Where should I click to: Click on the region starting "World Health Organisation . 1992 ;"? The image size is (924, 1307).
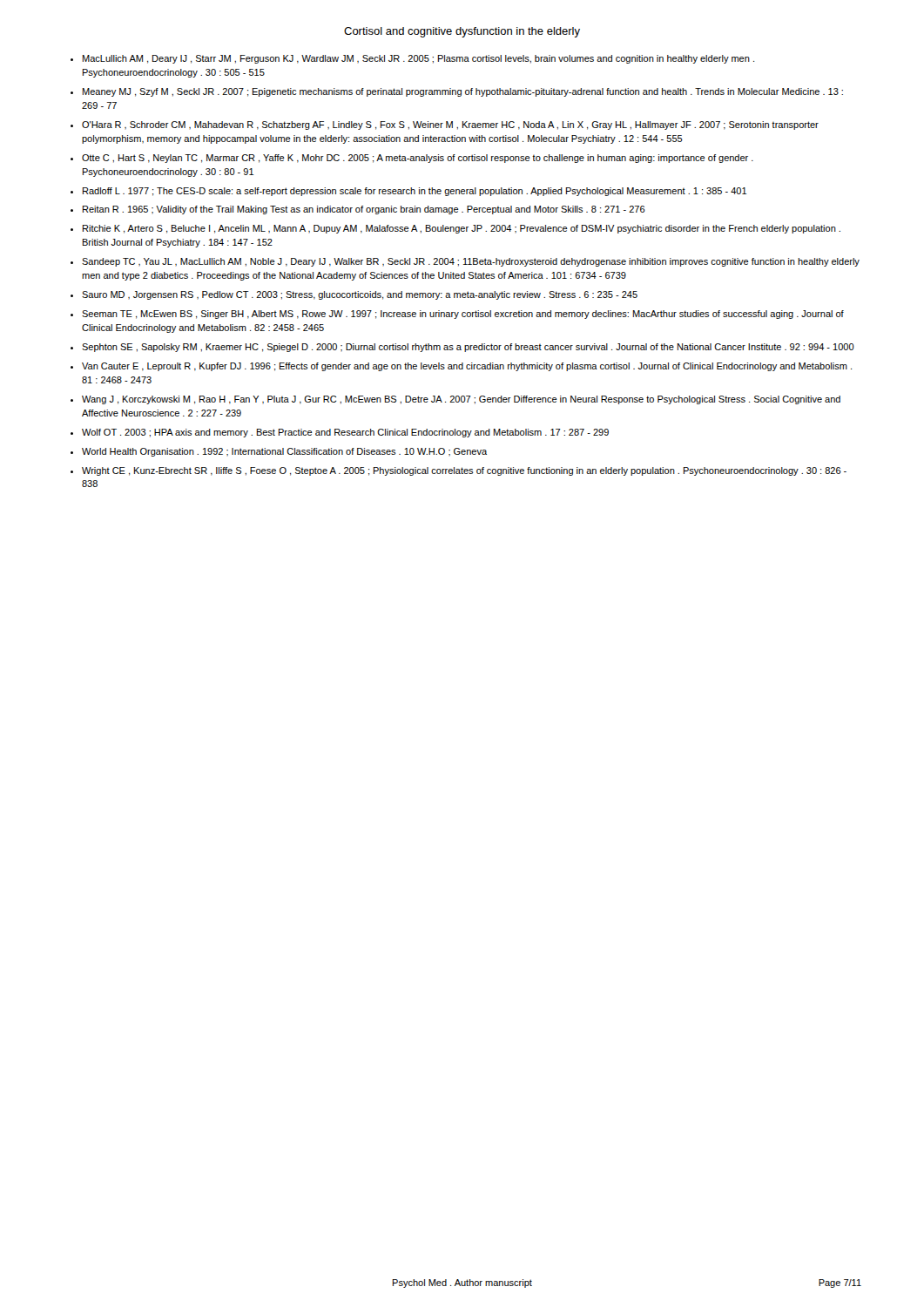pos(284,451)
